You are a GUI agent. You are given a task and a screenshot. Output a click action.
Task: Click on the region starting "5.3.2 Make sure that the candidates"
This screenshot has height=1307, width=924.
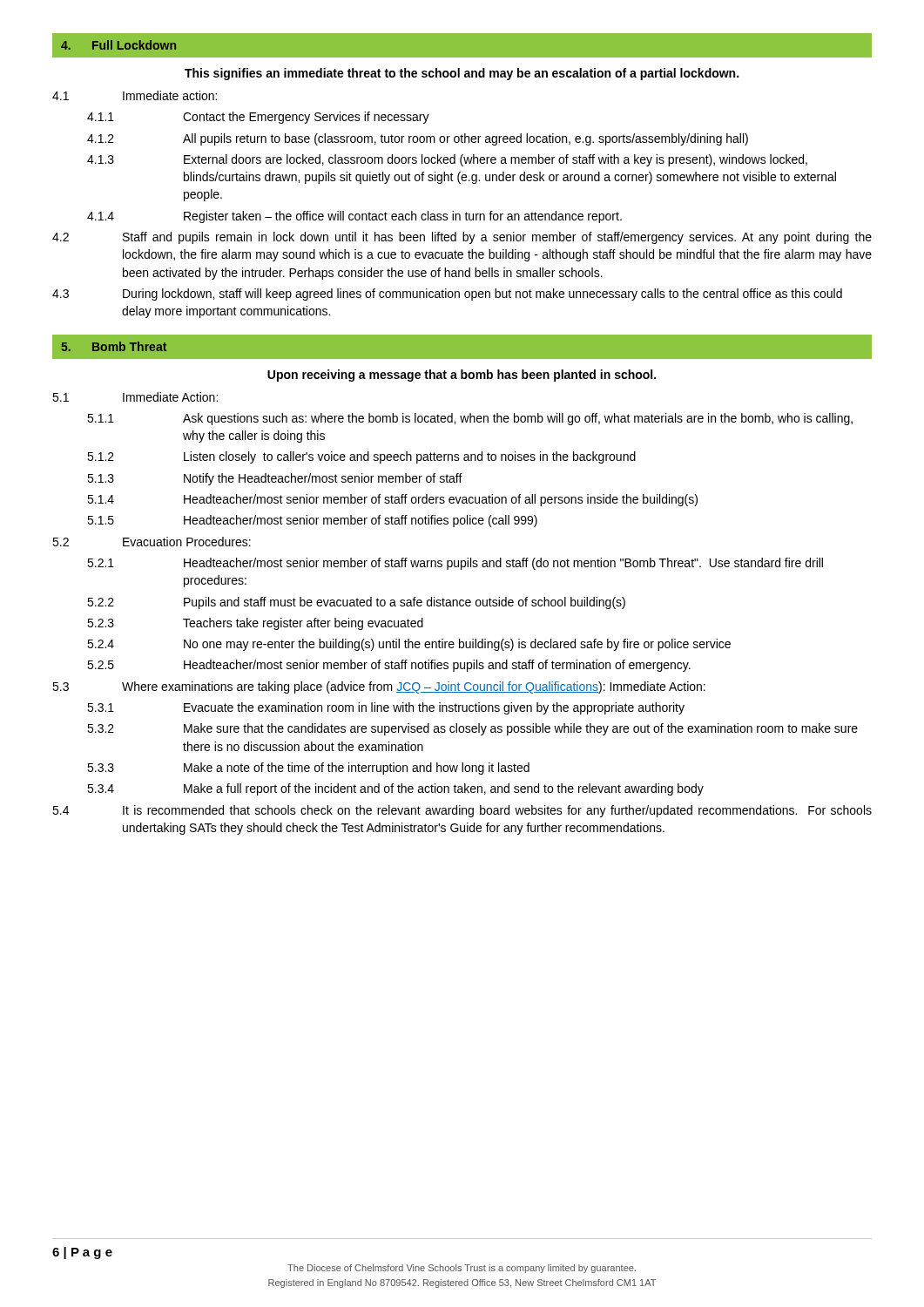(462, 738)
